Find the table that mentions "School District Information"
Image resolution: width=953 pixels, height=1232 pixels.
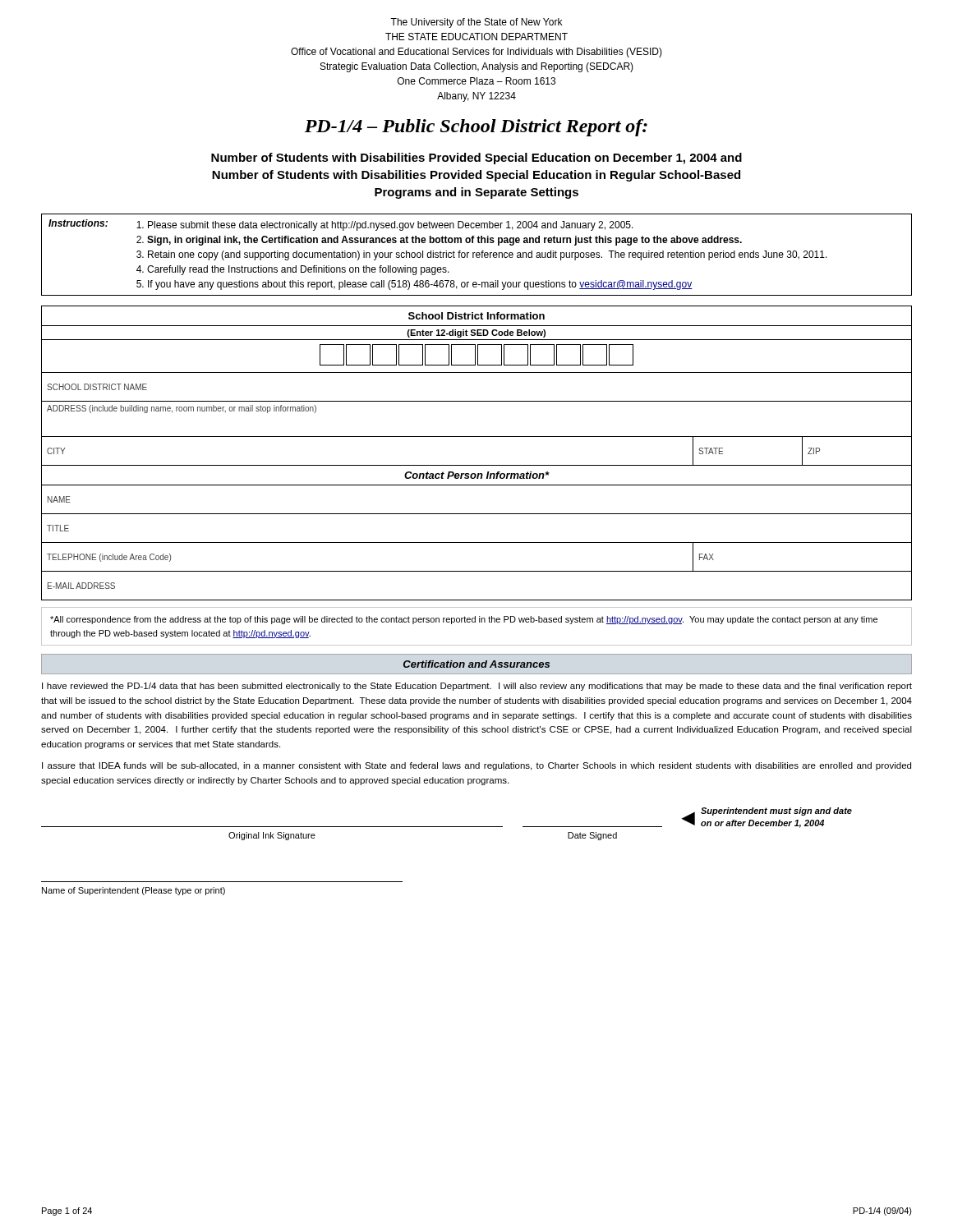click(476, 453)
